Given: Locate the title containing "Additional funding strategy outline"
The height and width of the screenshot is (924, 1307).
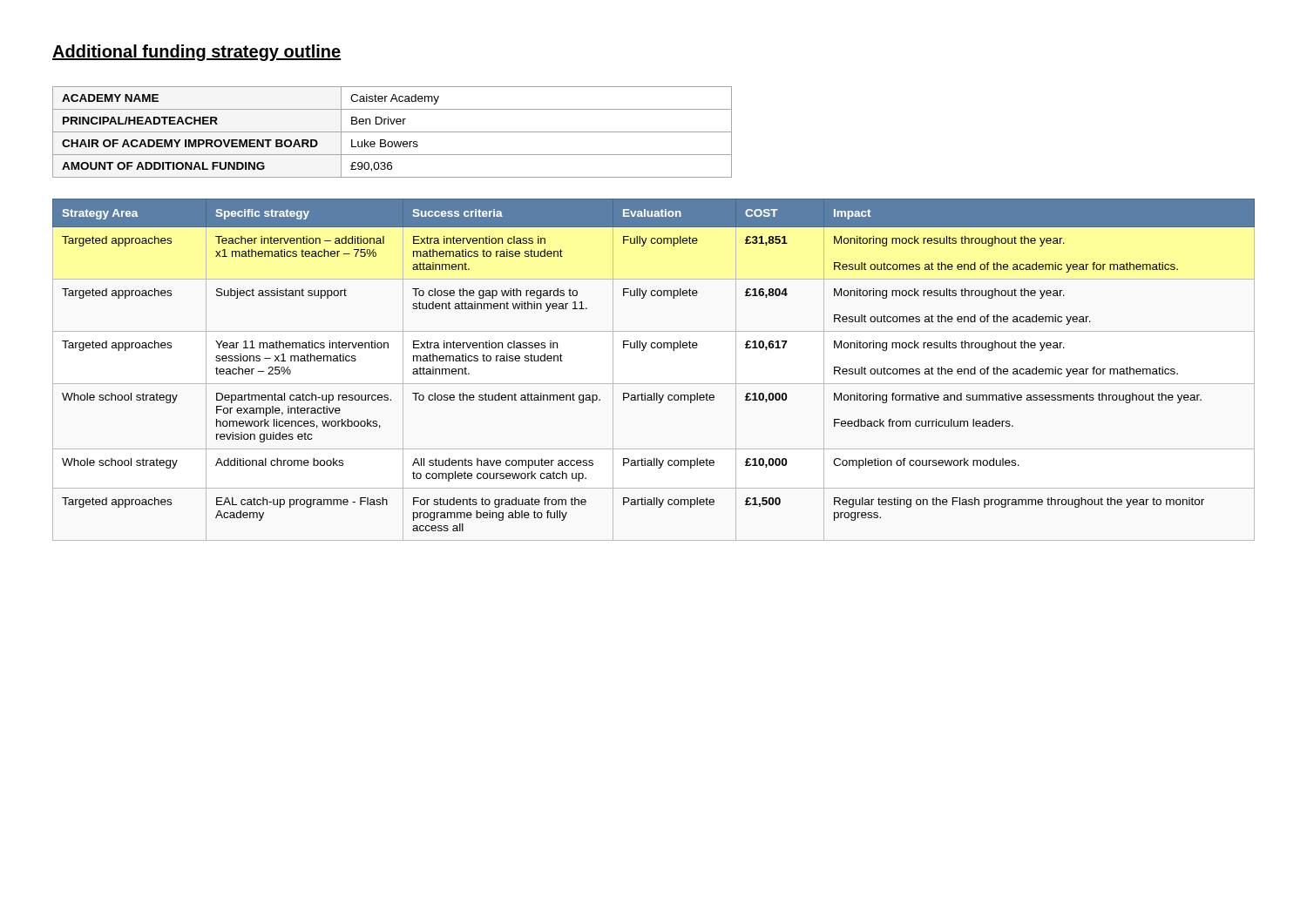Looking at the screenshot, I should 197,51.
